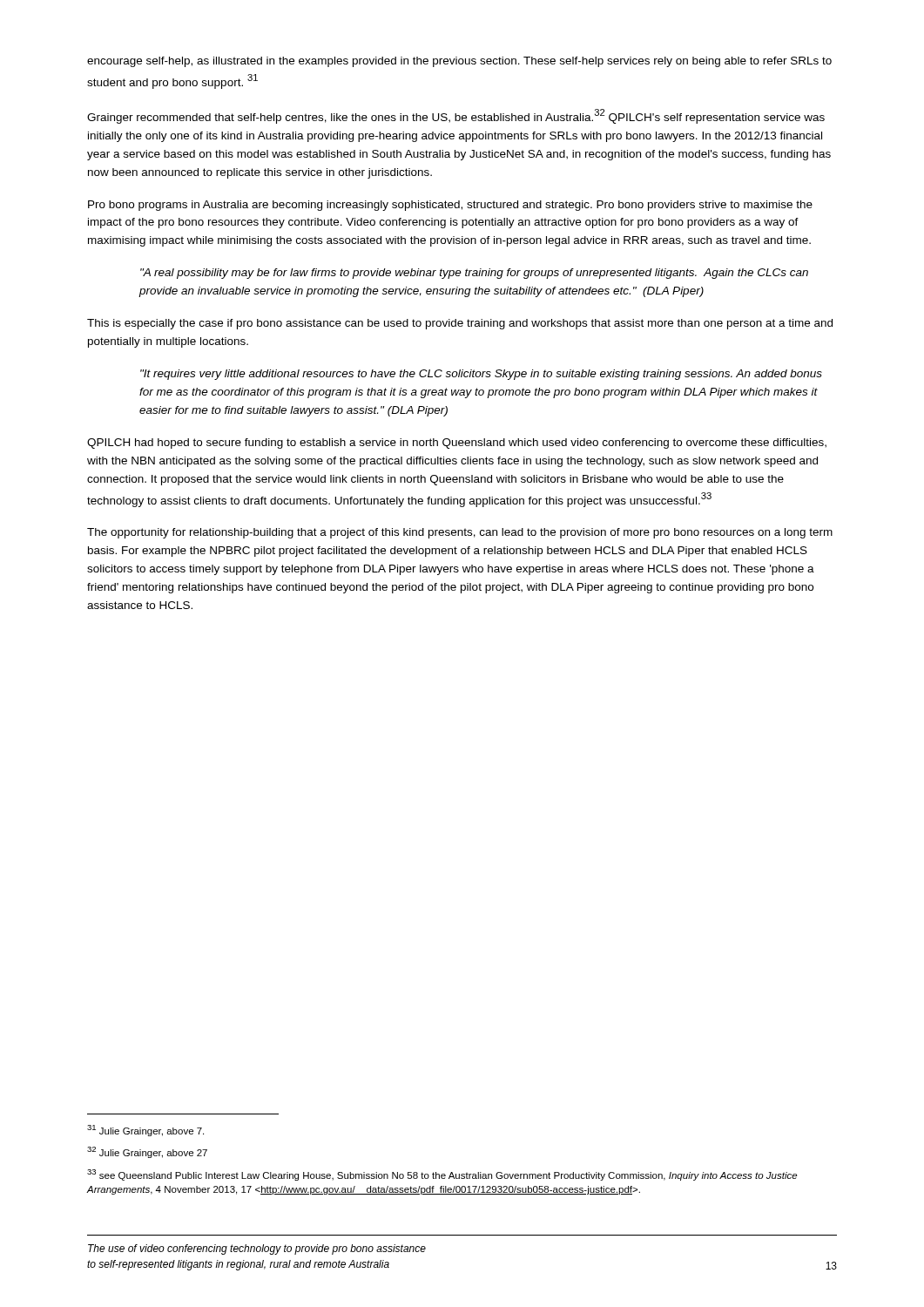Point to the text starting "This is especially the case if pro bono"
This screenshot has width=924, height=1307.
(x=460, y=332)
